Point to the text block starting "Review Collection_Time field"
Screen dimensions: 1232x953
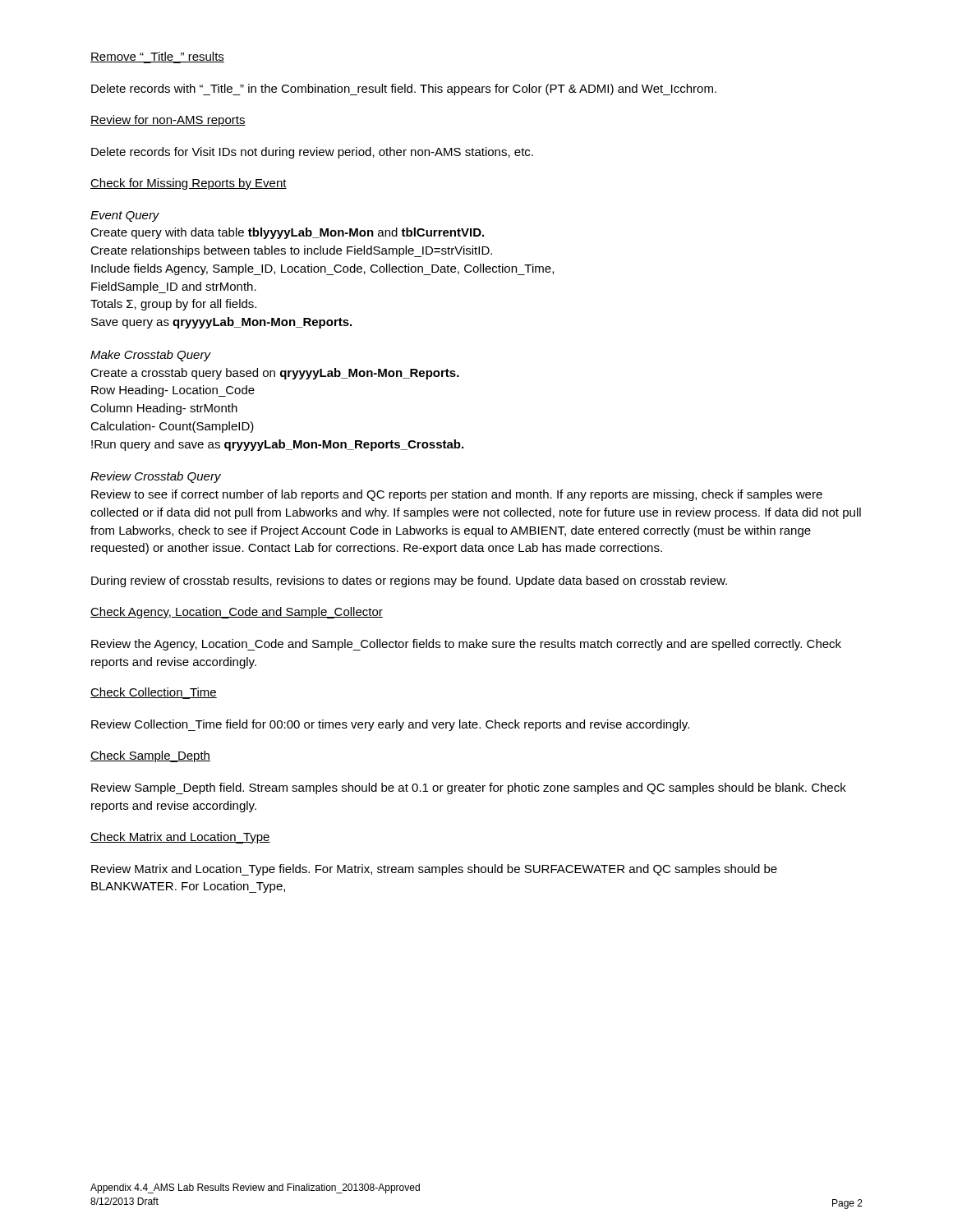pyautogui.click(x=476, y=724)
